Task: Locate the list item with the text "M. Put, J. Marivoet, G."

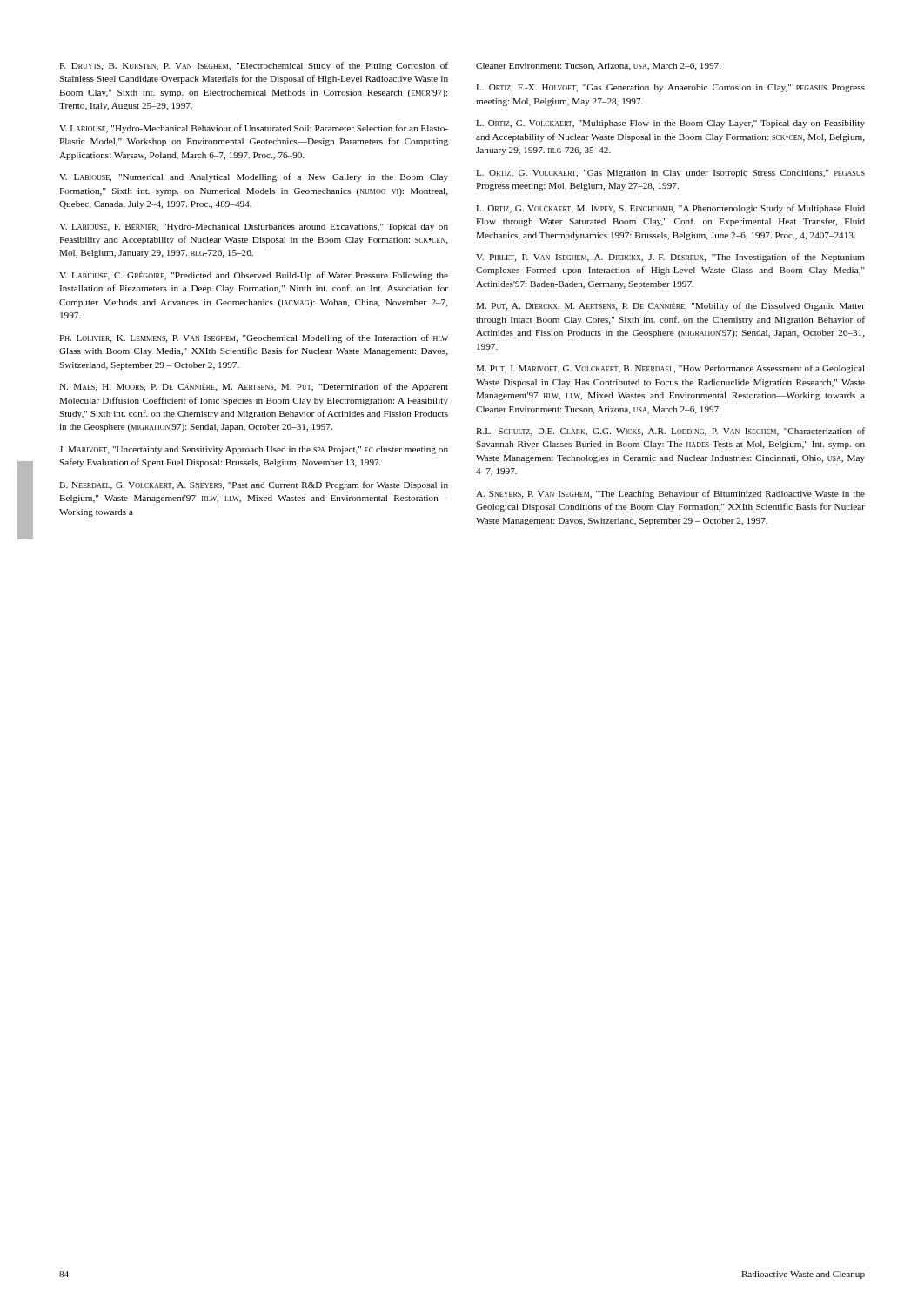Action: coord(670,388)
